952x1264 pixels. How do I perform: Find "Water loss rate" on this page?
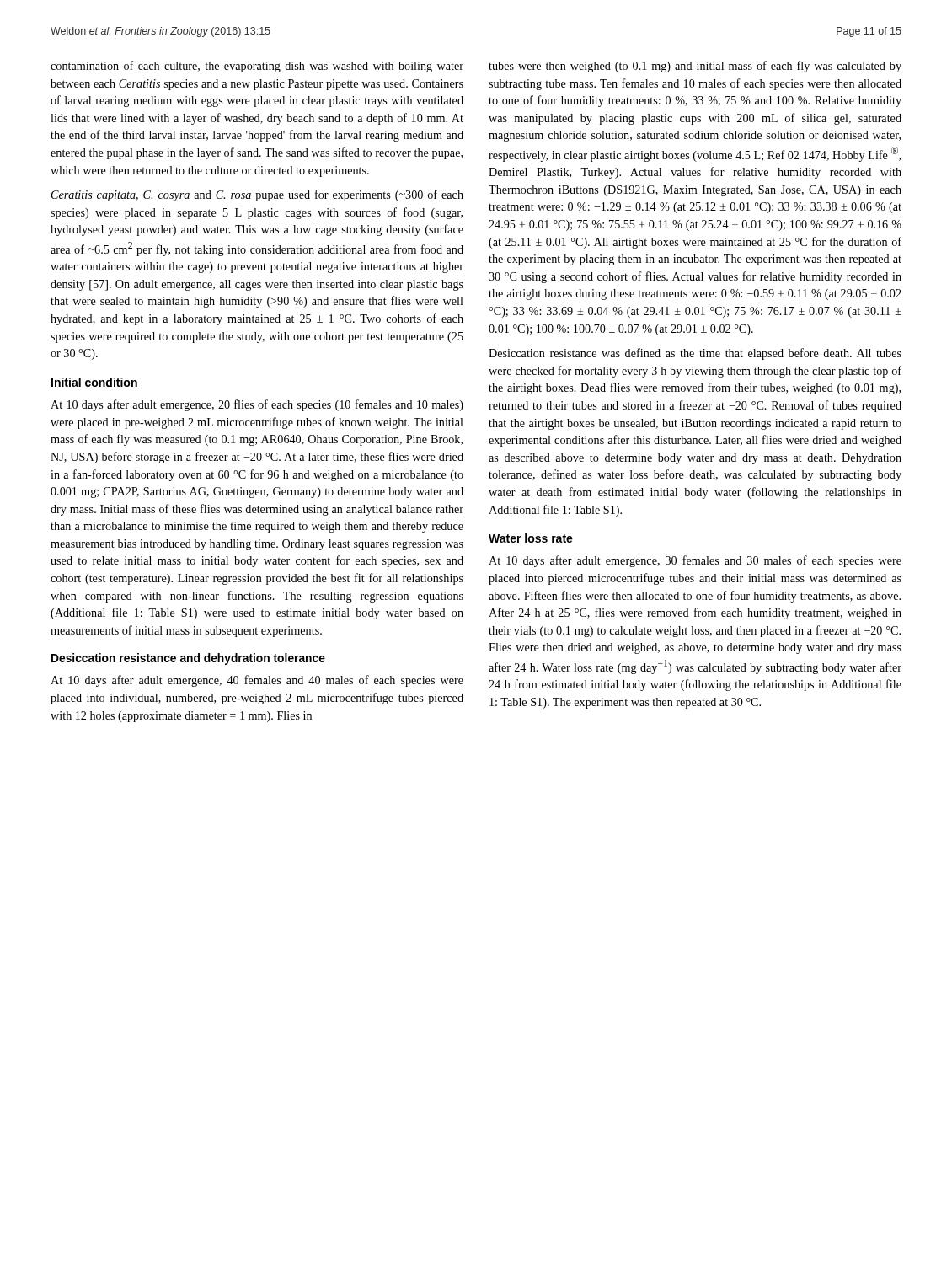531,539
